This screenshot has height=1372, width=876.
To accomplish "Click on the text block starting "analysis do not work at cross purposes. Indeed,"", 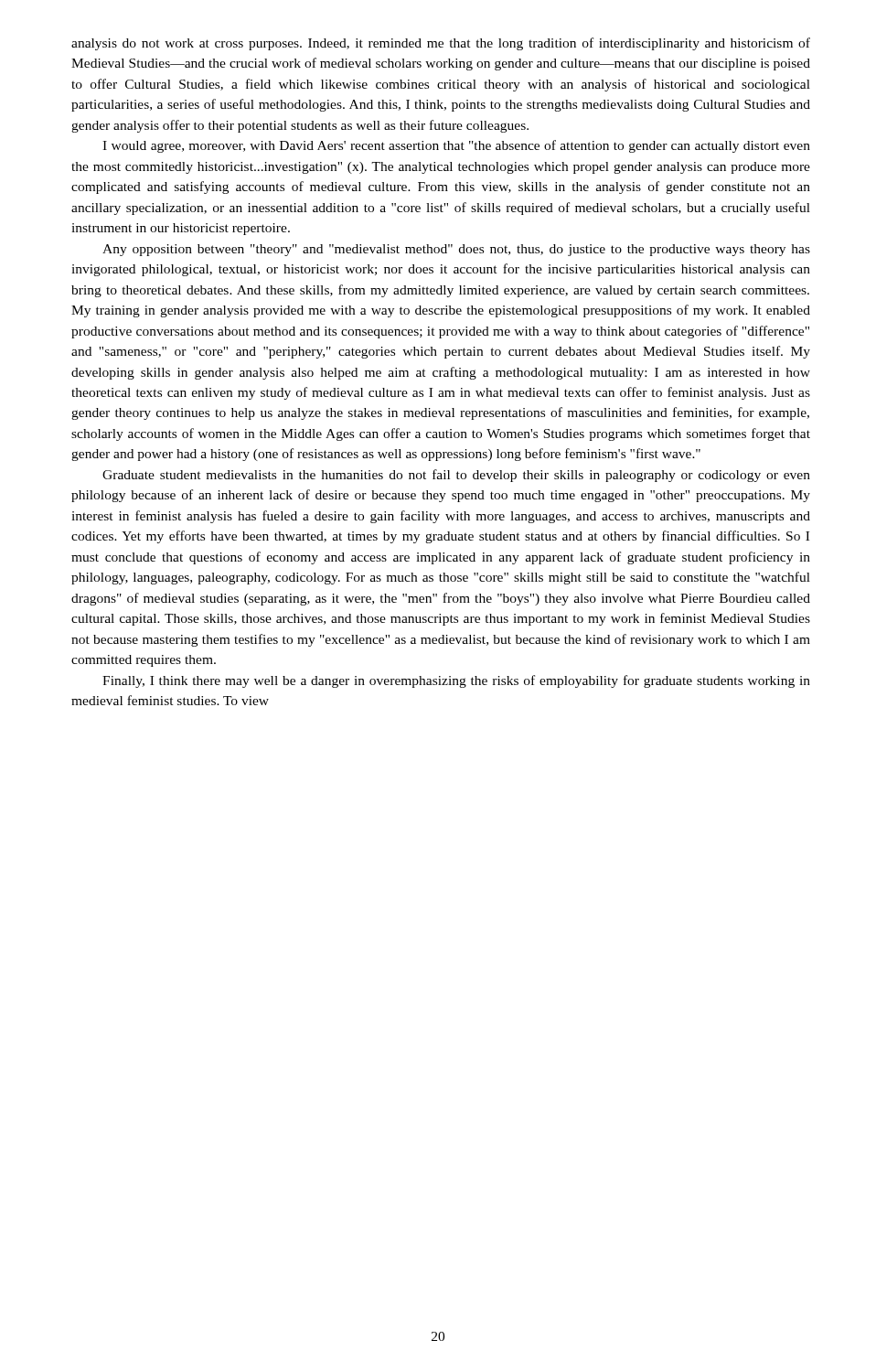I will click(x=441, y=84).
